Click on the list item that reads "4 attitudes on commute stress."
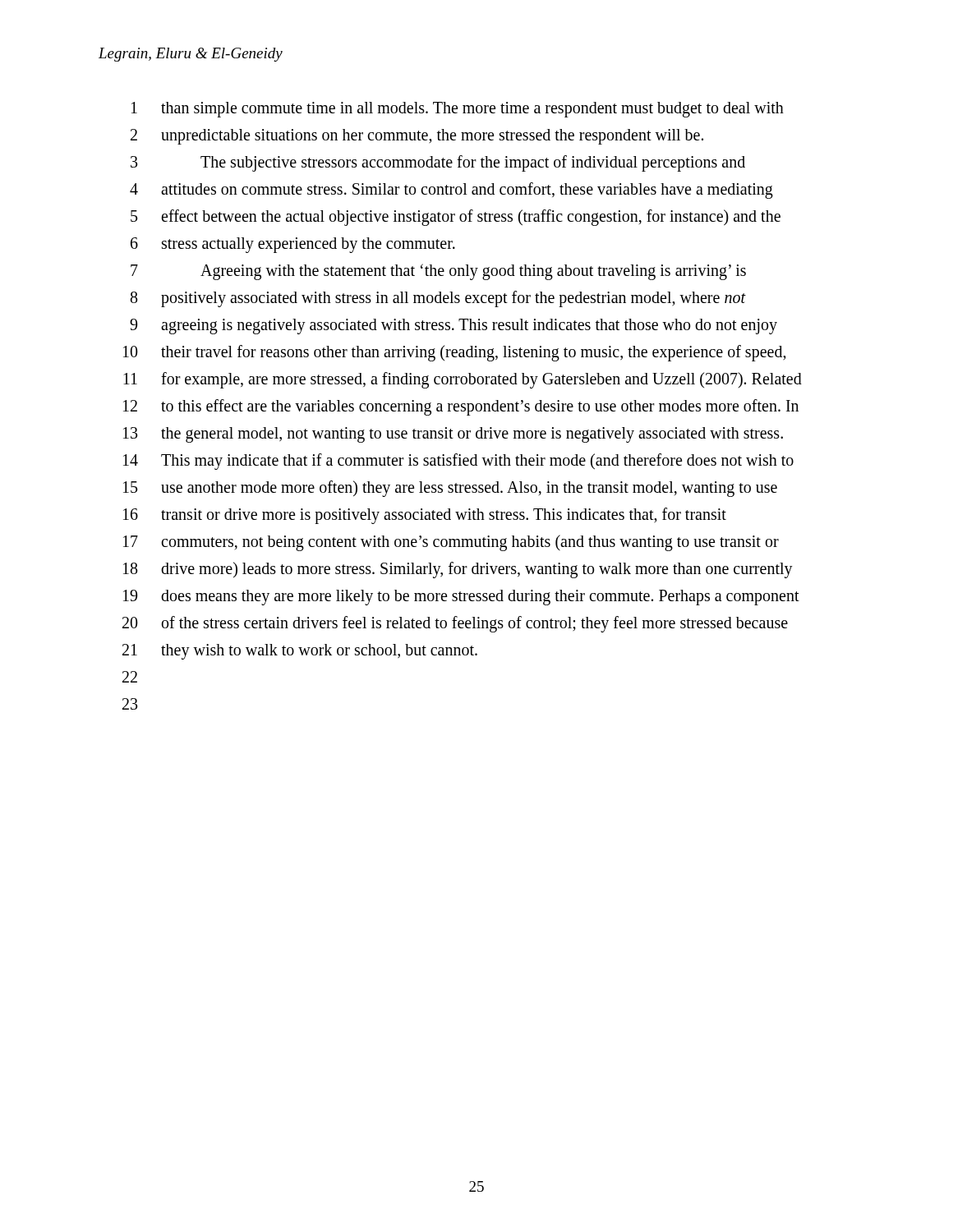The image size is (953, 1232). (476, 189)
